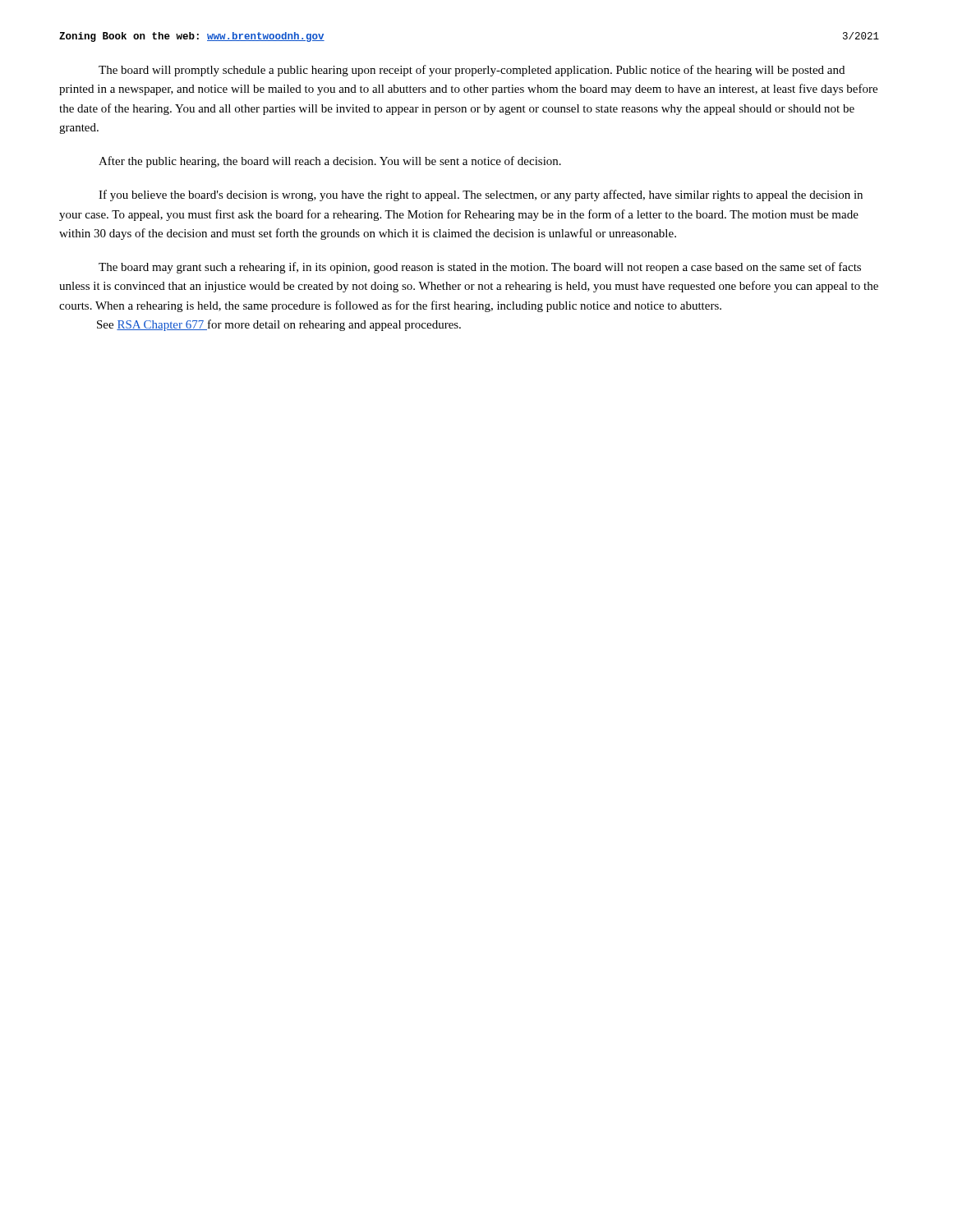Point to the element starting "The board may"
This screenshot has width=953, height=1232.
(x=469, y=296)
